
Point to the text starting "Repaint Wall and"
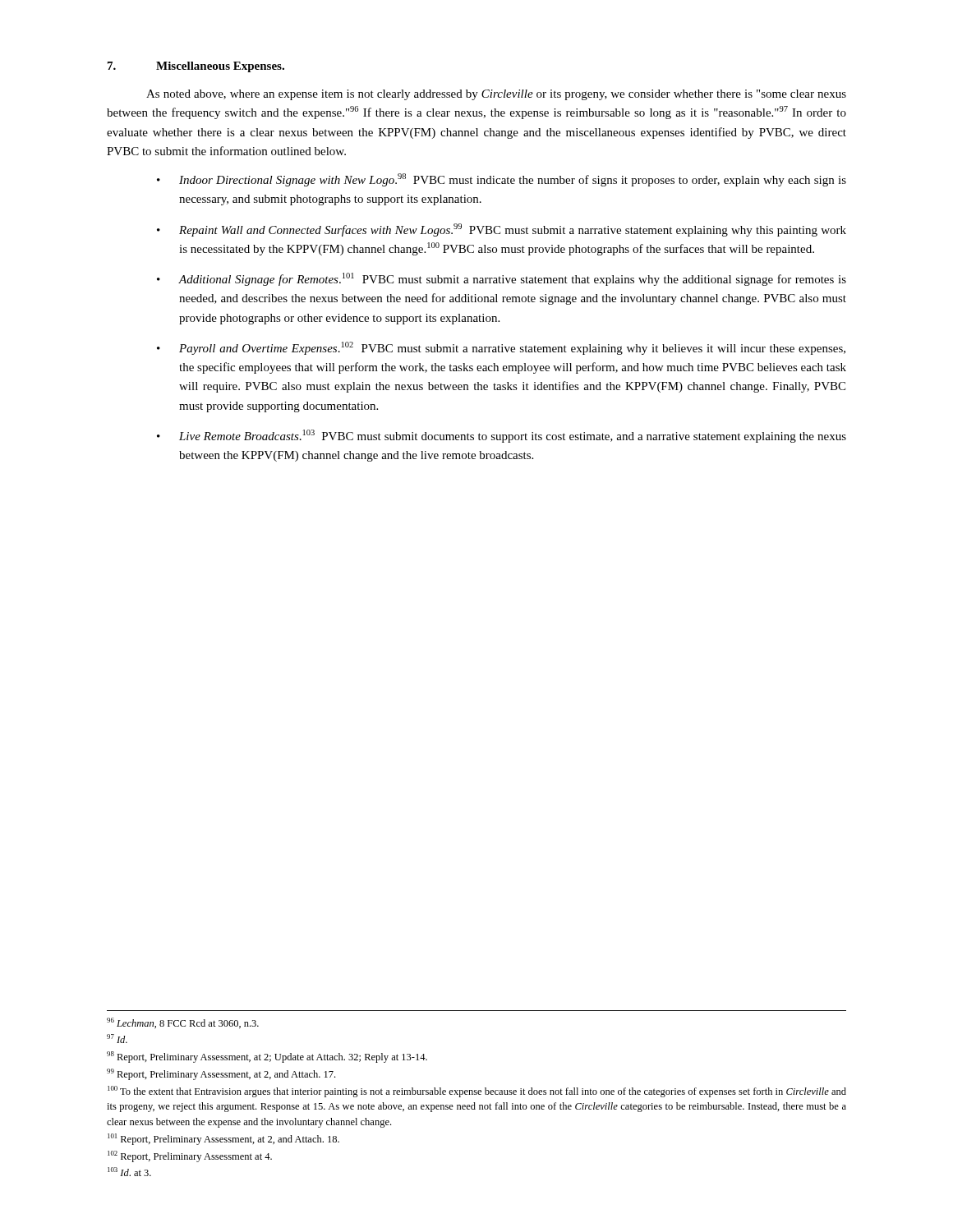513,238
